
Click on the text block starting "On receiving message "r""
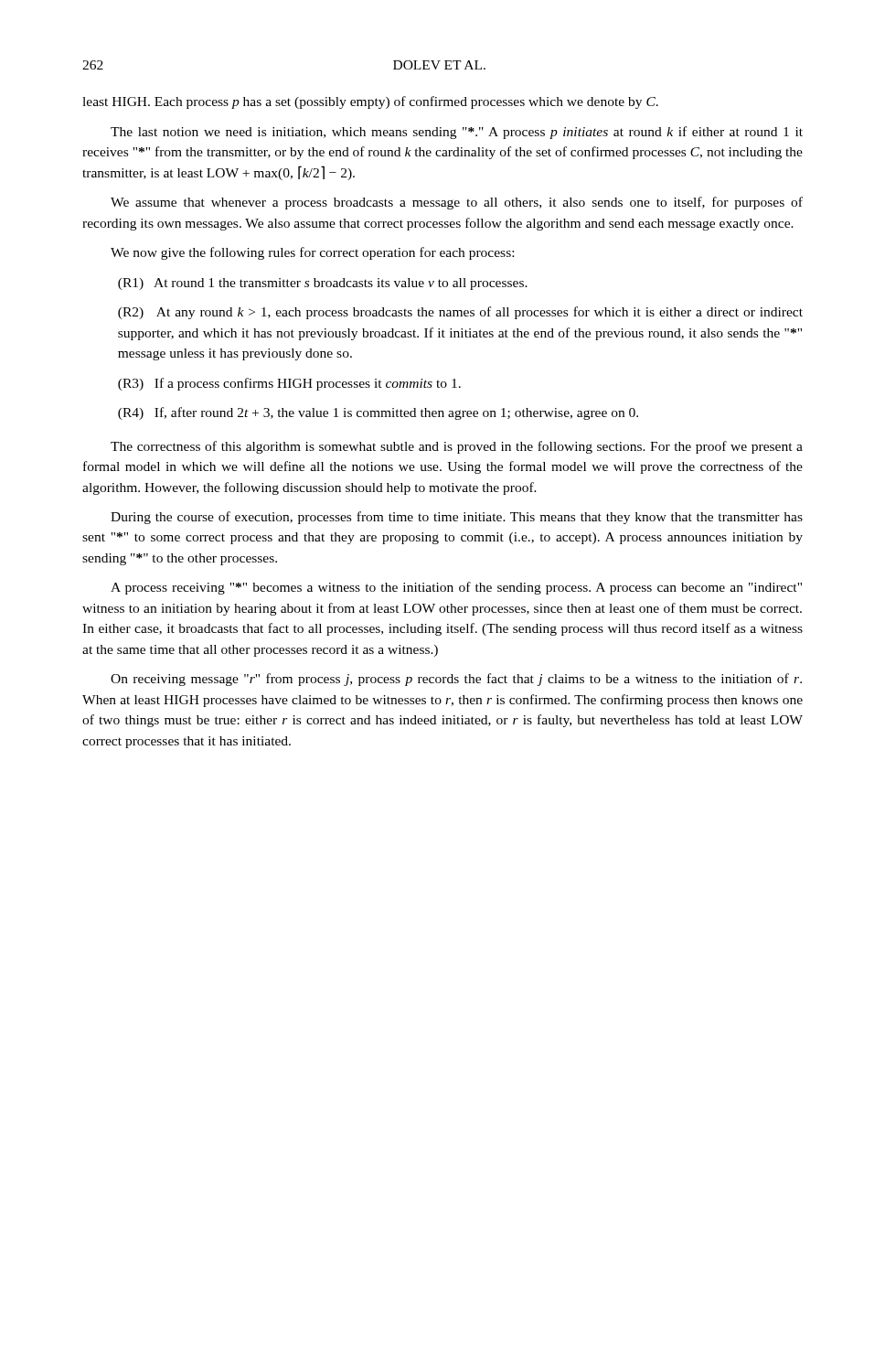coord(442,709)
